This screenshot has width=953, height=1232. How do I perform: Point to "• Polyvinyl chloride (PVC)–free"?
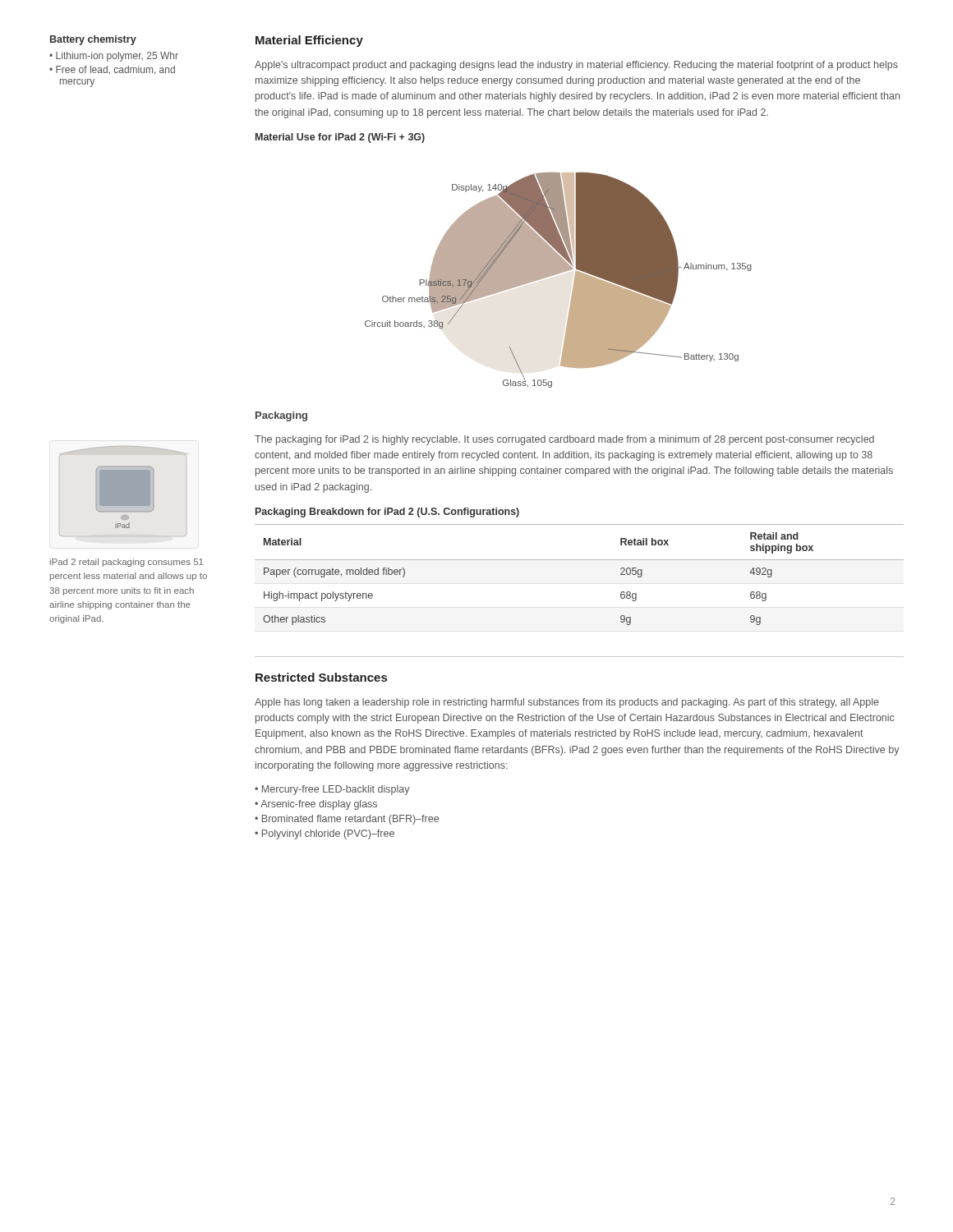[325, 834]
